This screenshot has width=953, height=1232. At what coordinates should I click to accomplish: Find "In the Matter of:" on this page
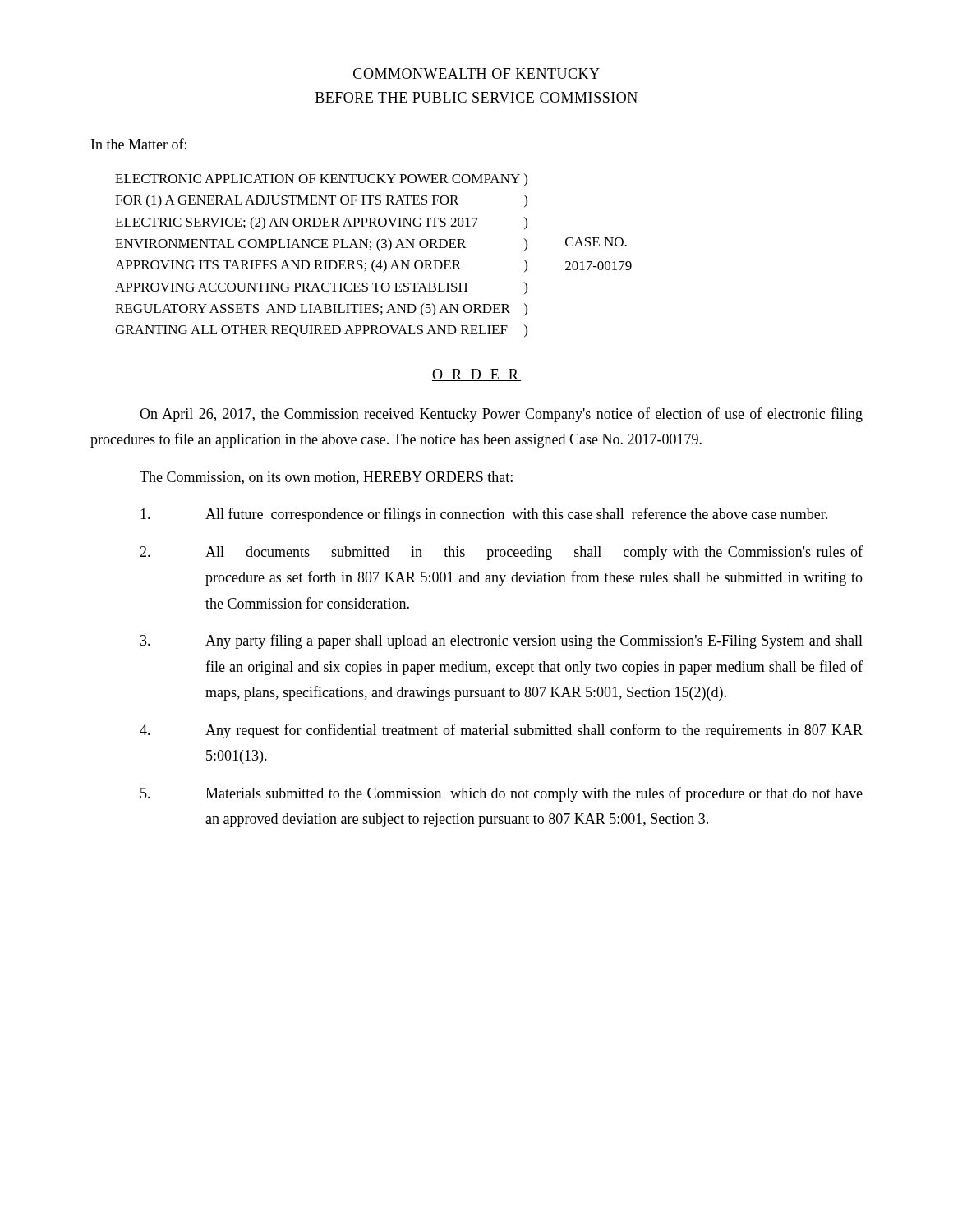(x=139, y=145)
